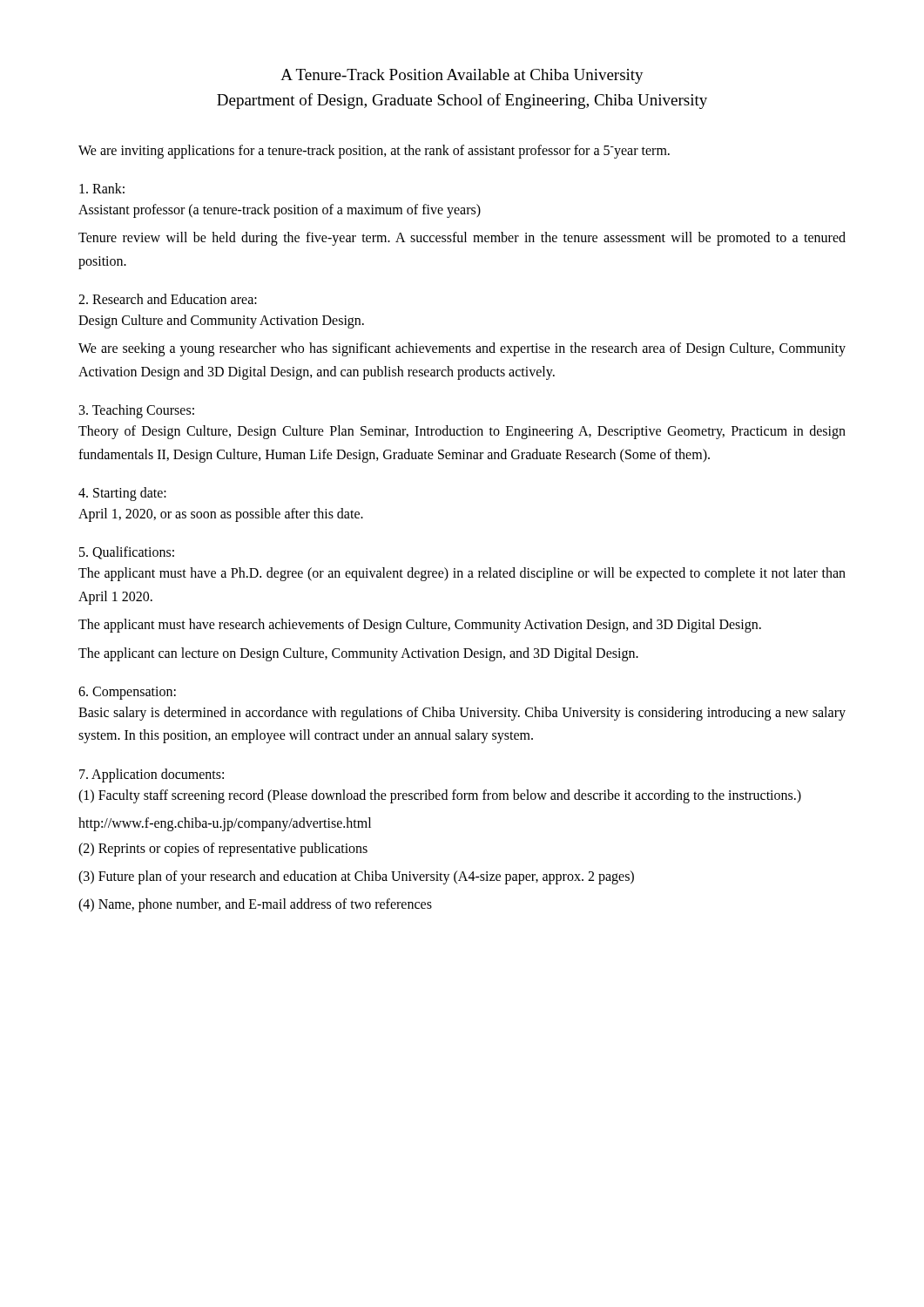Viewport: 924px width, 1307px height.
Task: Point to "4. Starting date:"
Action: (x=123, y=493)
